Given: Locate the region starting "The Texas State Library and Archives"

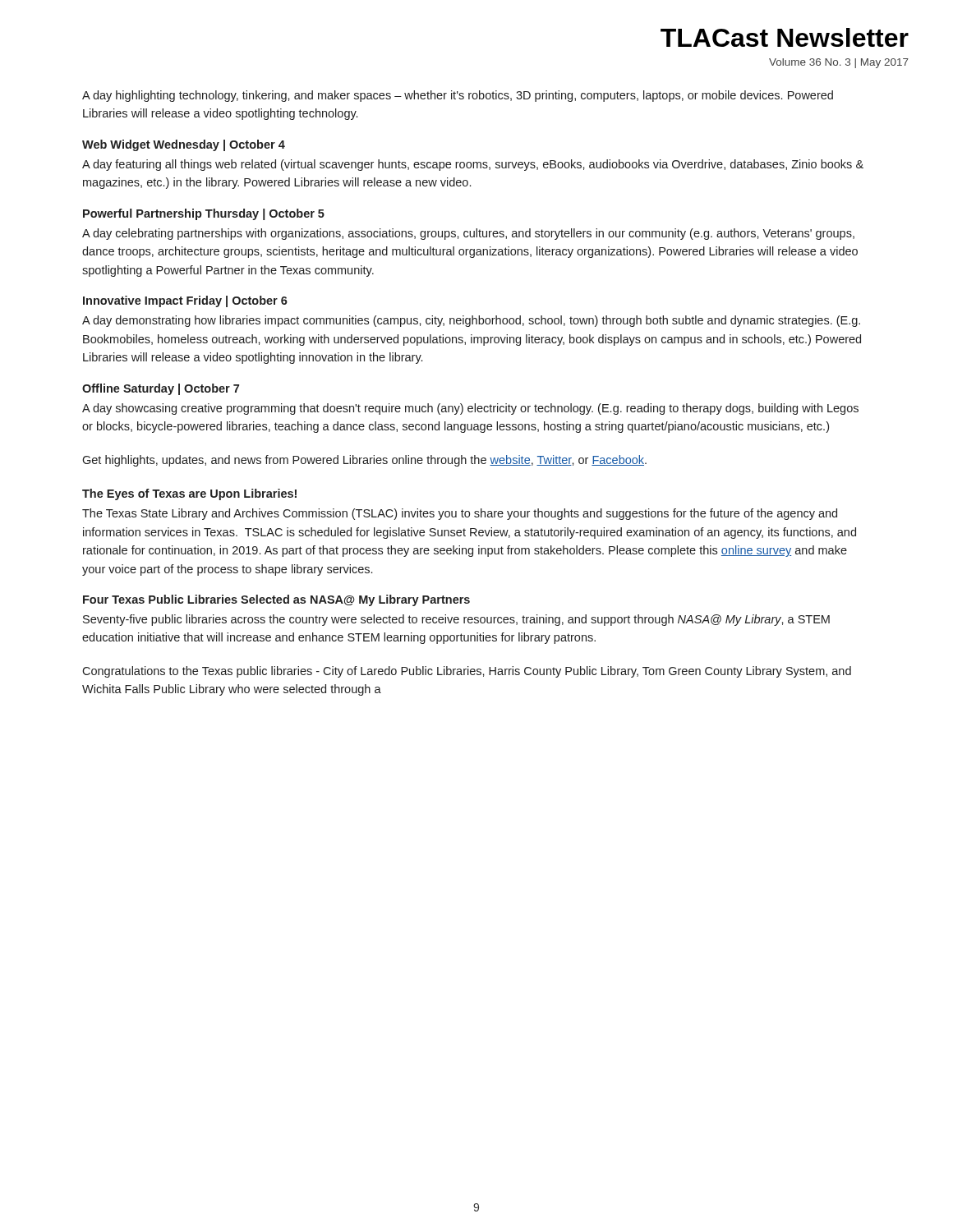Looking at the screenshot, I should pyautogui.click(x=469, y=541).
